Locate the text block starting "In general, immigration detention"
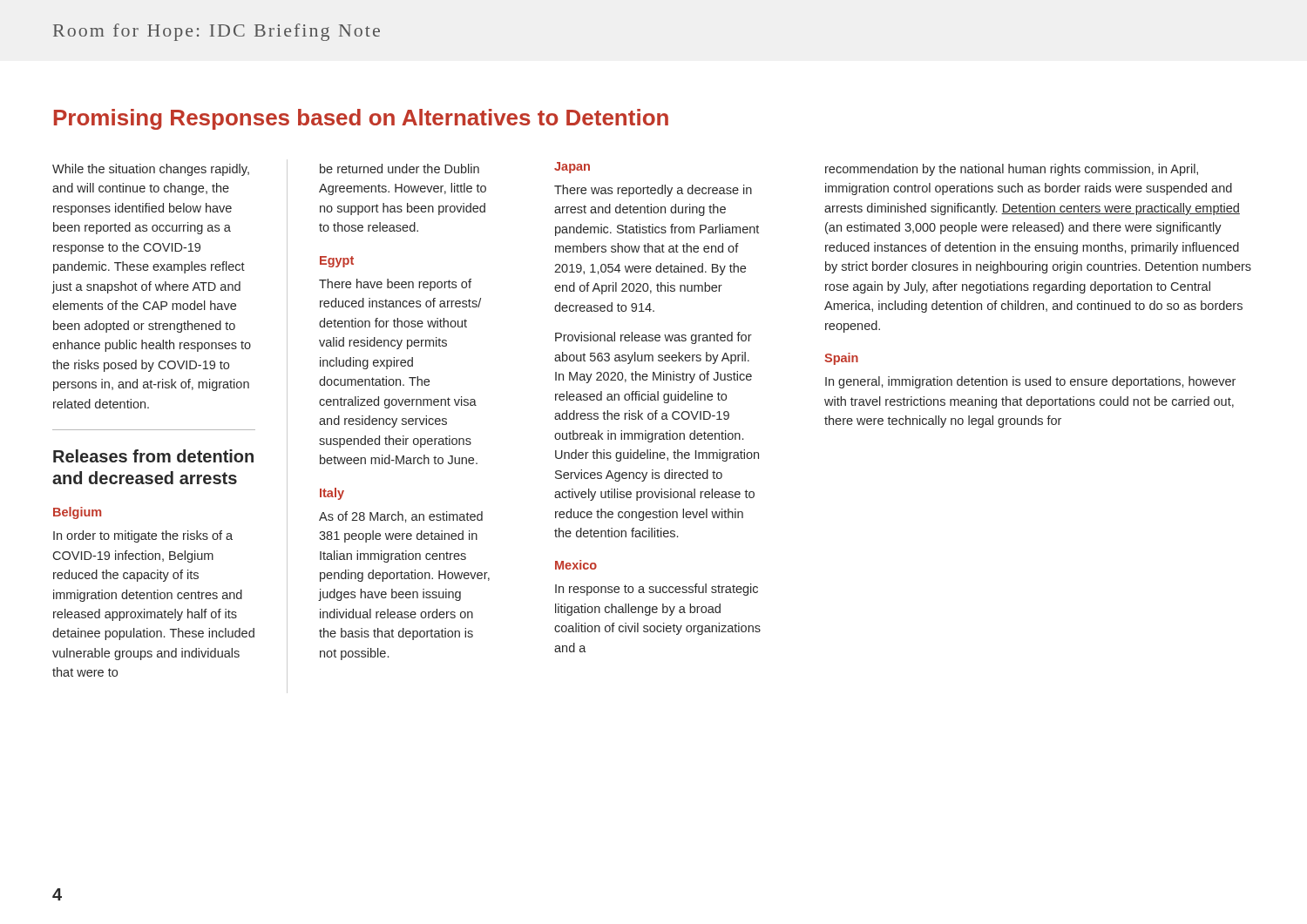 tap(1040, 401)
